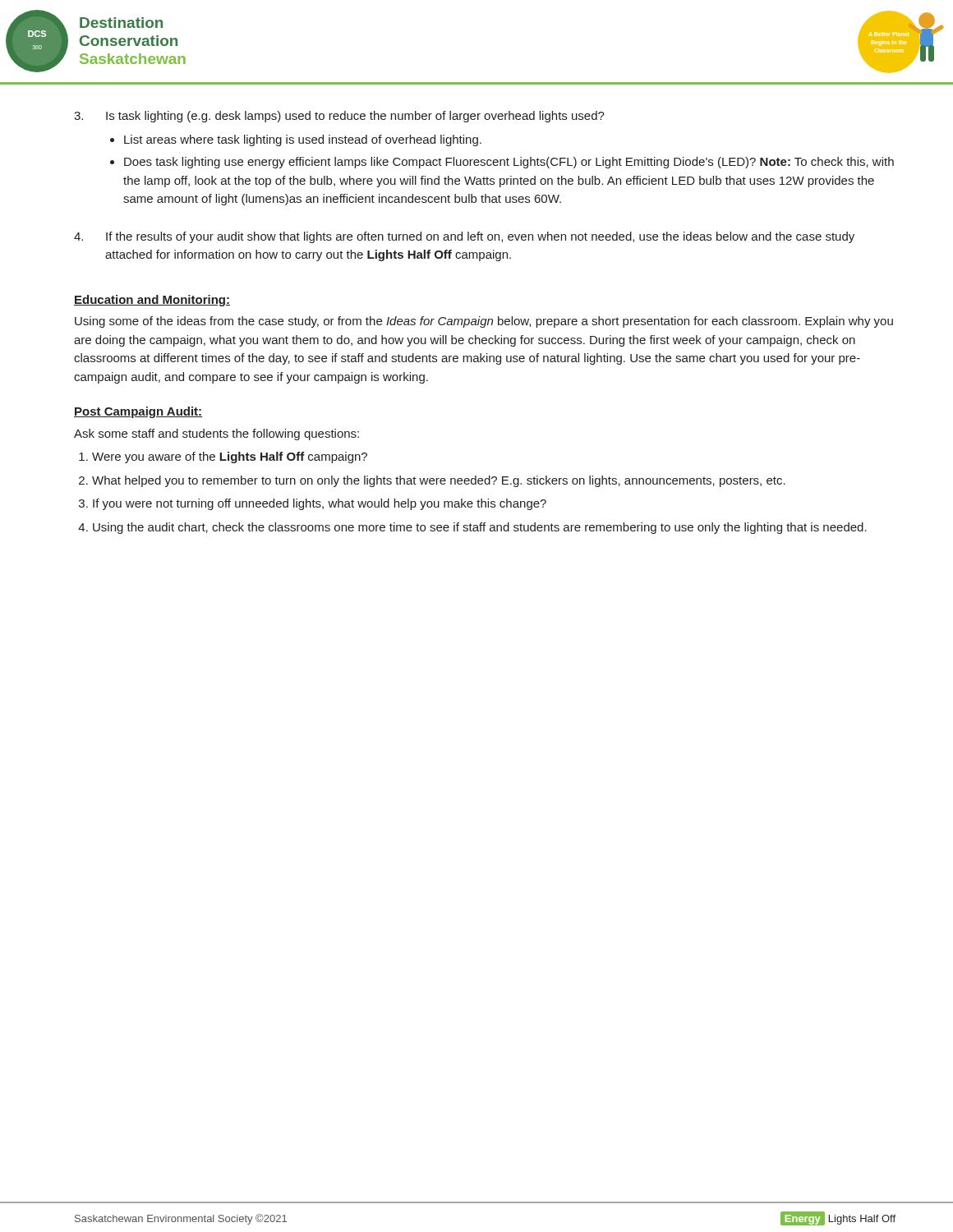Locate the section header containing "Post Campaign Audit:"
This screenshot has width=953, height=1232.
tap(138, 411)
